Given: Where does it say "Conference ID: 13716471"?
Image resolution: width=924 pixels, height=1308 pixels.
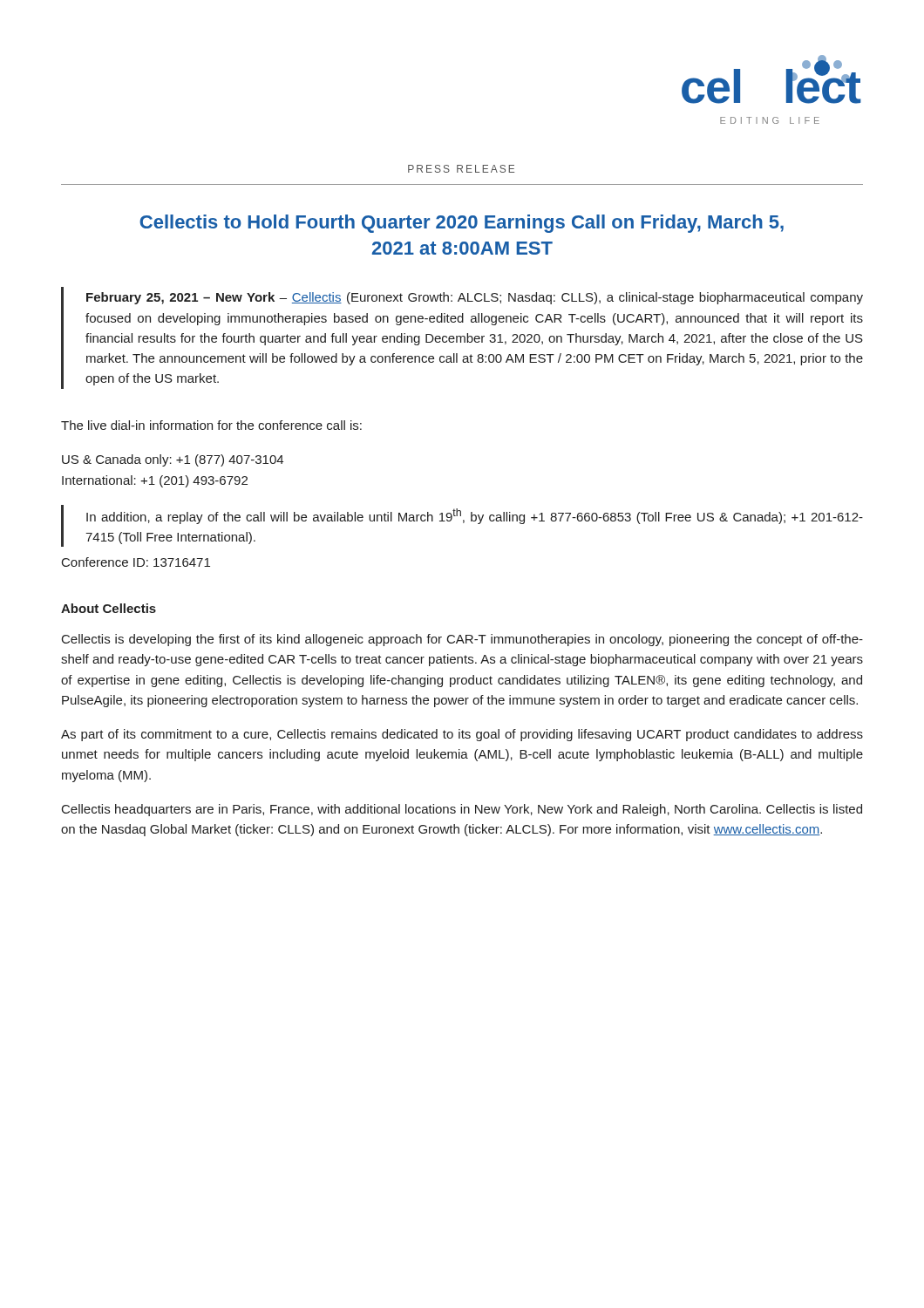Looking at the screenshot, I should tap(136, 562).
